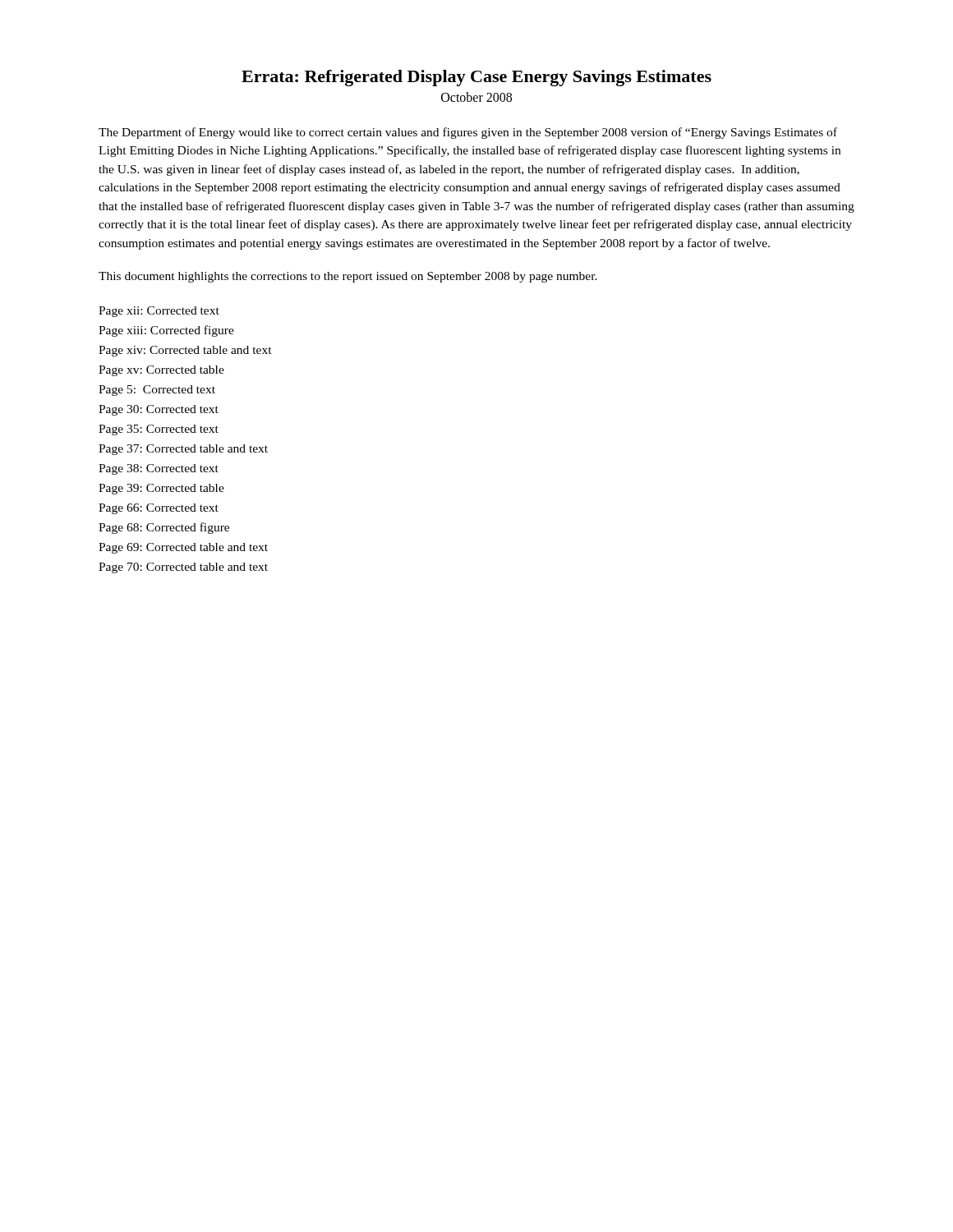Viewport: 953px width, 1232px height.
Task: Find the list item that reads "Page xiv: Corrected table and text"
Action: 185,349
